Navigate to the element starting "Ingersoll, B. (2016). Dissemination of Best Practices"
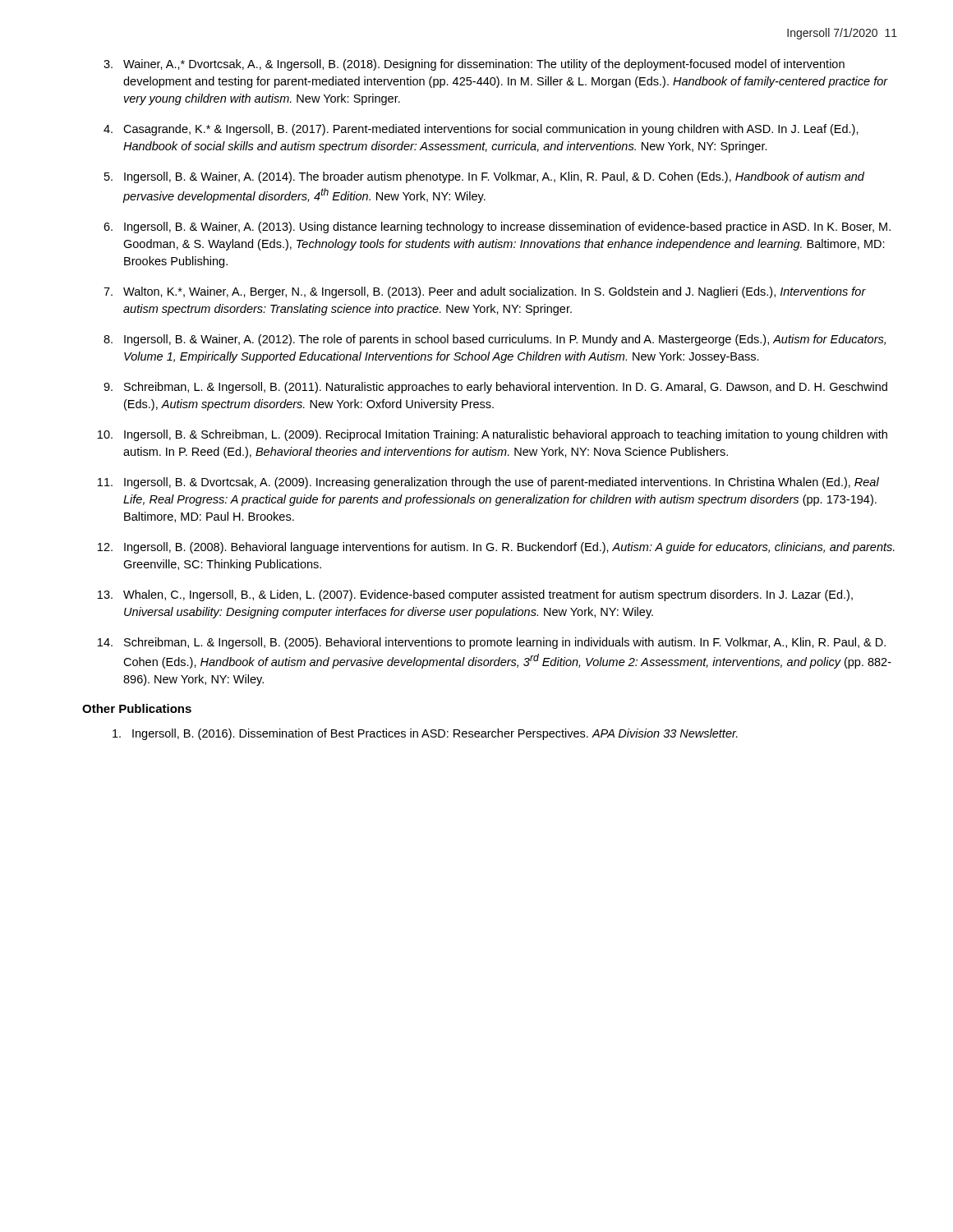 tap(494, 734)
